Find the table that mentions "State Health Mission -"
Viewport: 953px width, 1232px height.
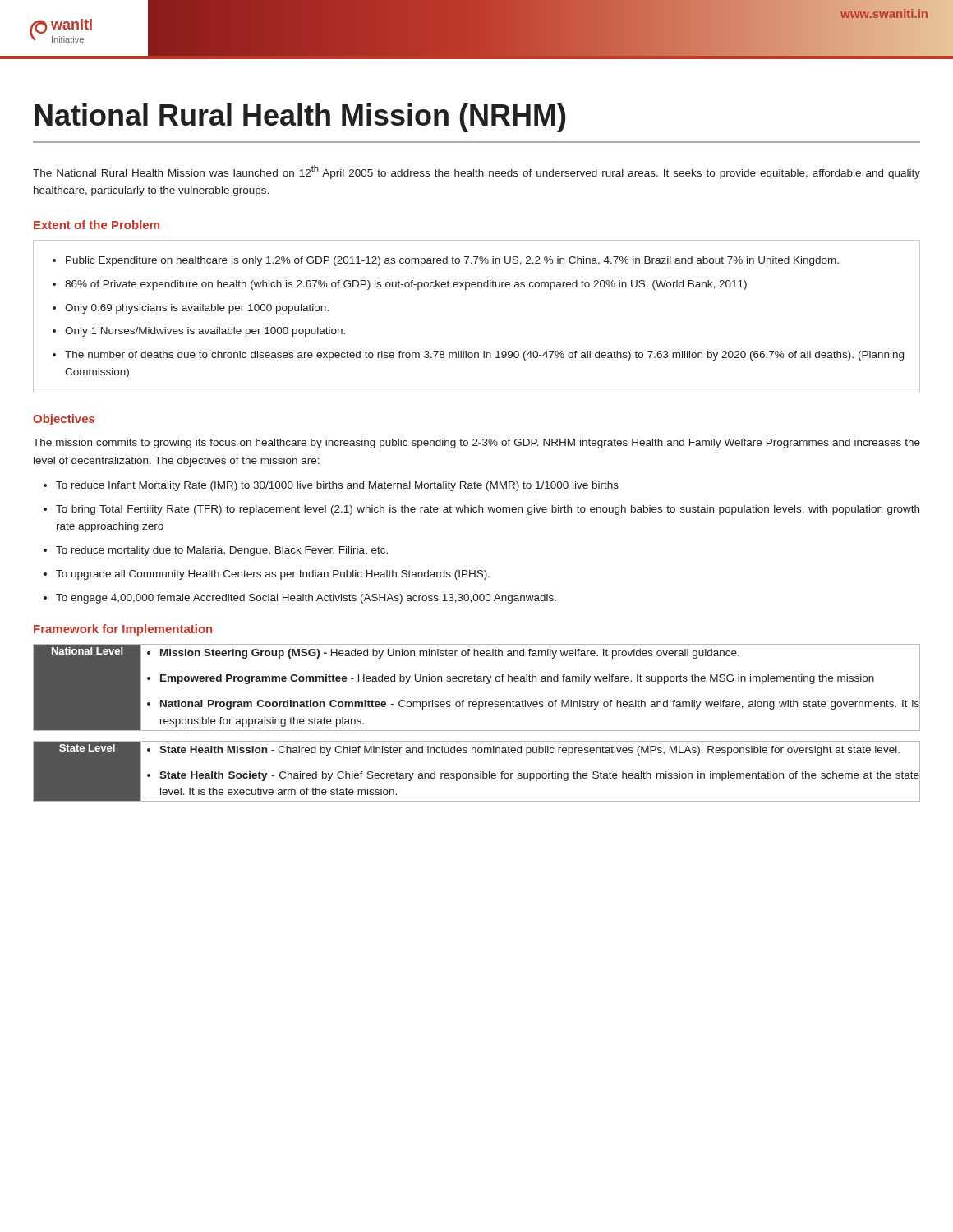click(x=476, y=723)
